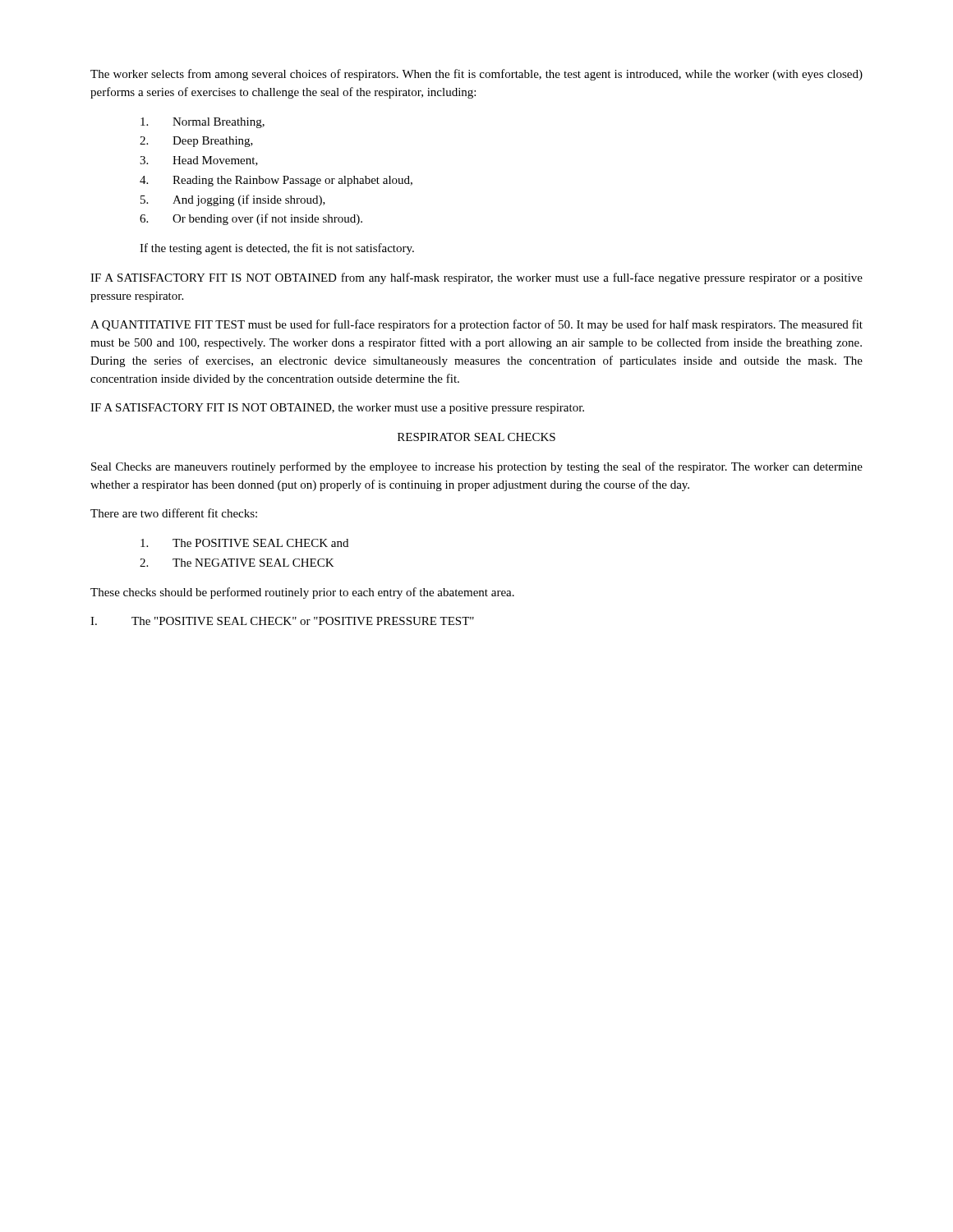Image resolution: width=953 pixels, height=1232 pixels.
Task: Select the block starting "These checks should be performed routinely"
Action: [x=302, y=592]
